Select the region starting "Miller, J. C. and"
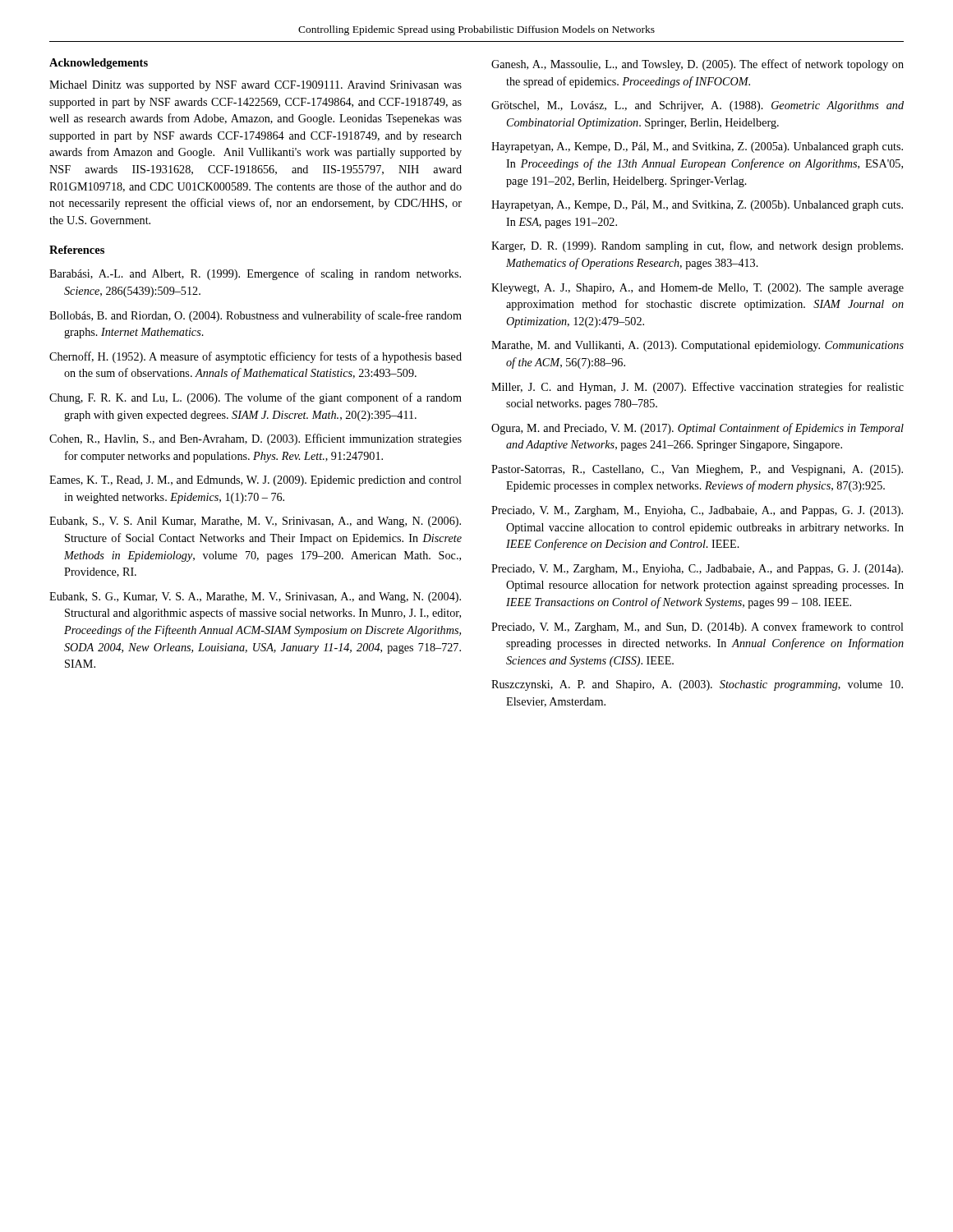This screenshot has height=1232, width=953. [x=698, y=395]
